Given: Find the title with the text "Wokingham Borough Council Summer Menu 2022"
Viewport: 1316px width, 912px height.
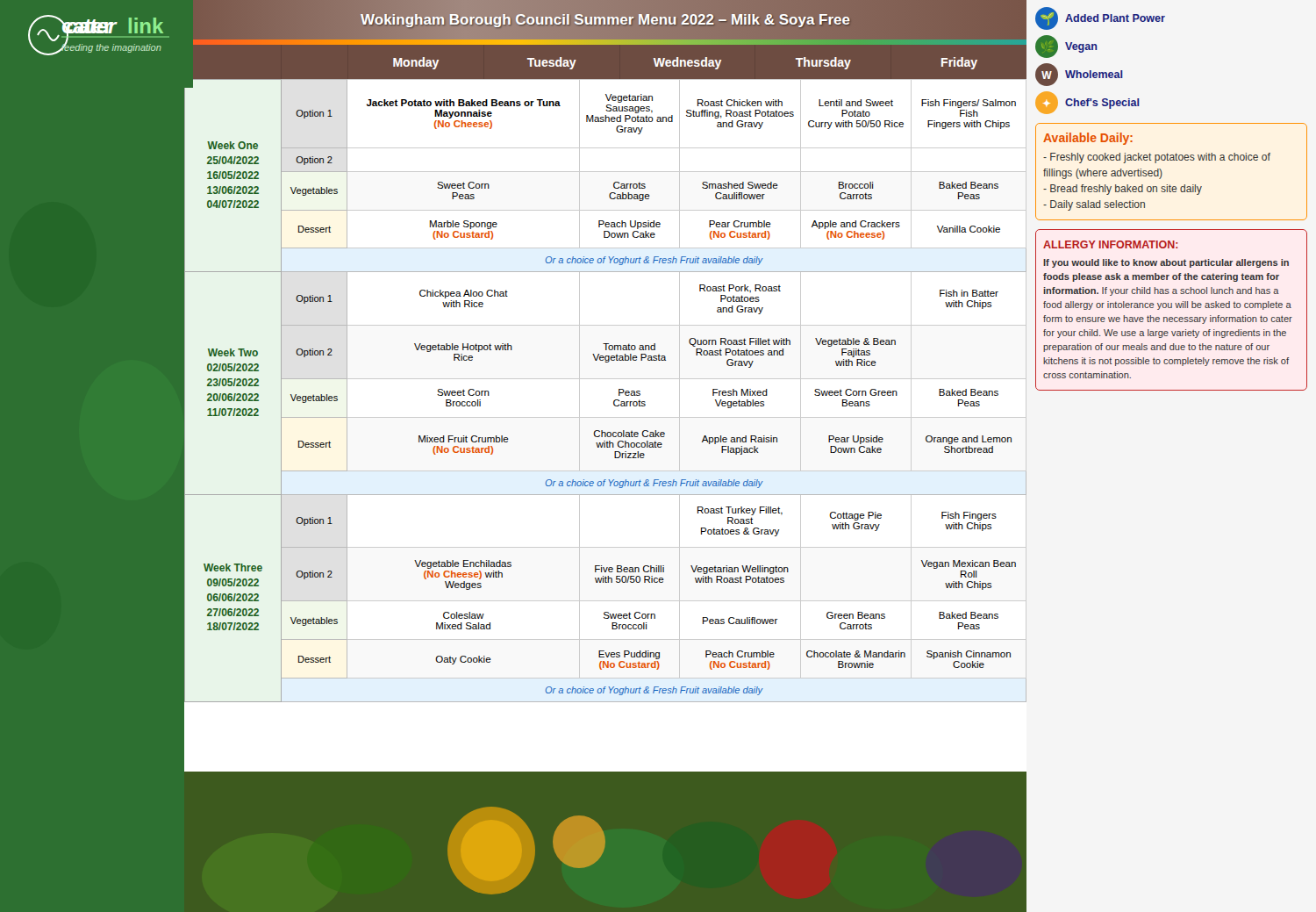Looking at the screenshot, I should [x=605, y=19].
